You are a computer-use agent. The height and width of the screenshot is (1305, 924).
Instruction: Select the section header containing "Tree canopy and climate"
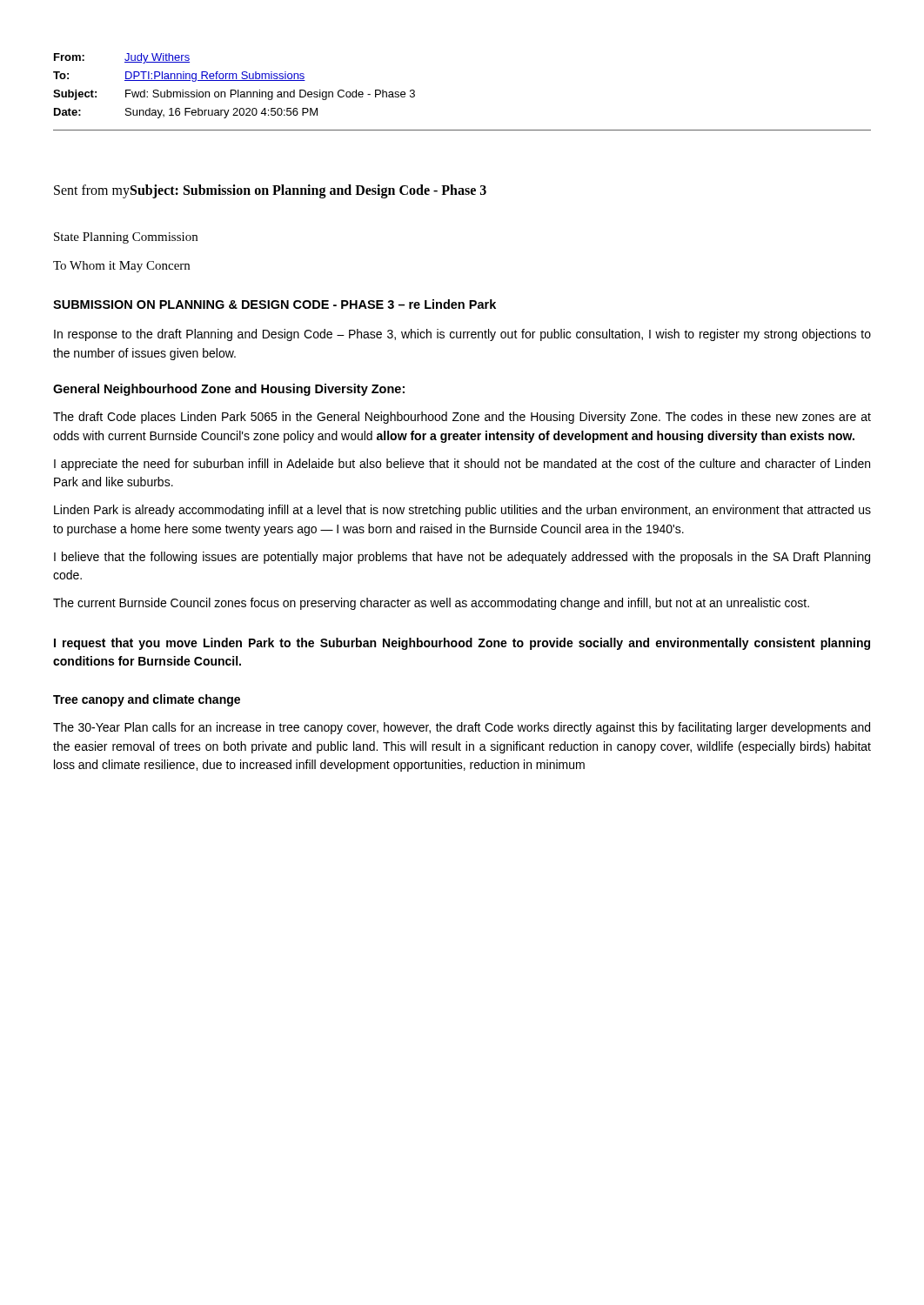point(147,699)
